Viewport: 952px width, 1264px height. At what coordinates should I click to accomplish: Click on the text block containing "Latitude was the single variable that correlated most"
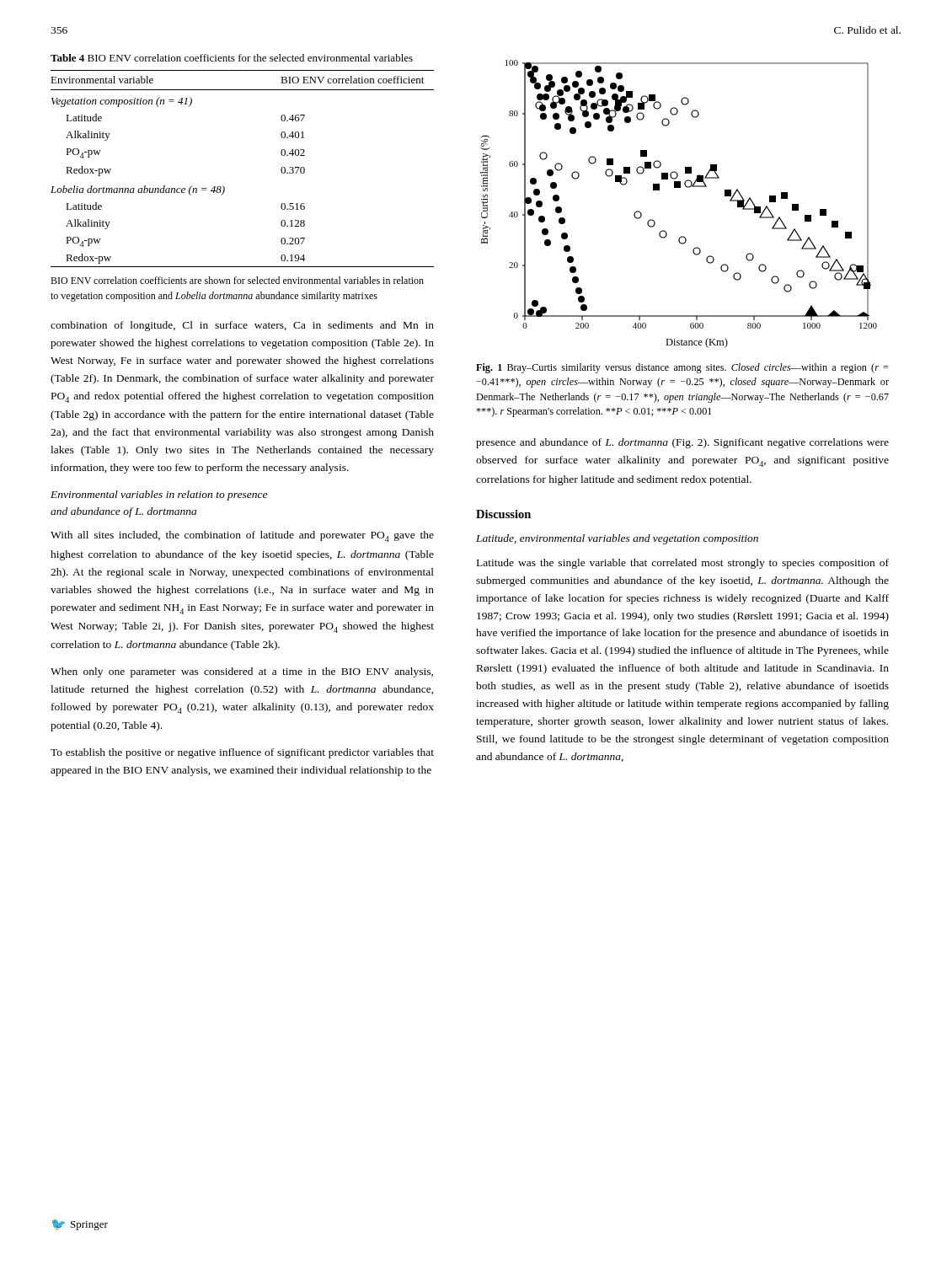coord(682,659)
